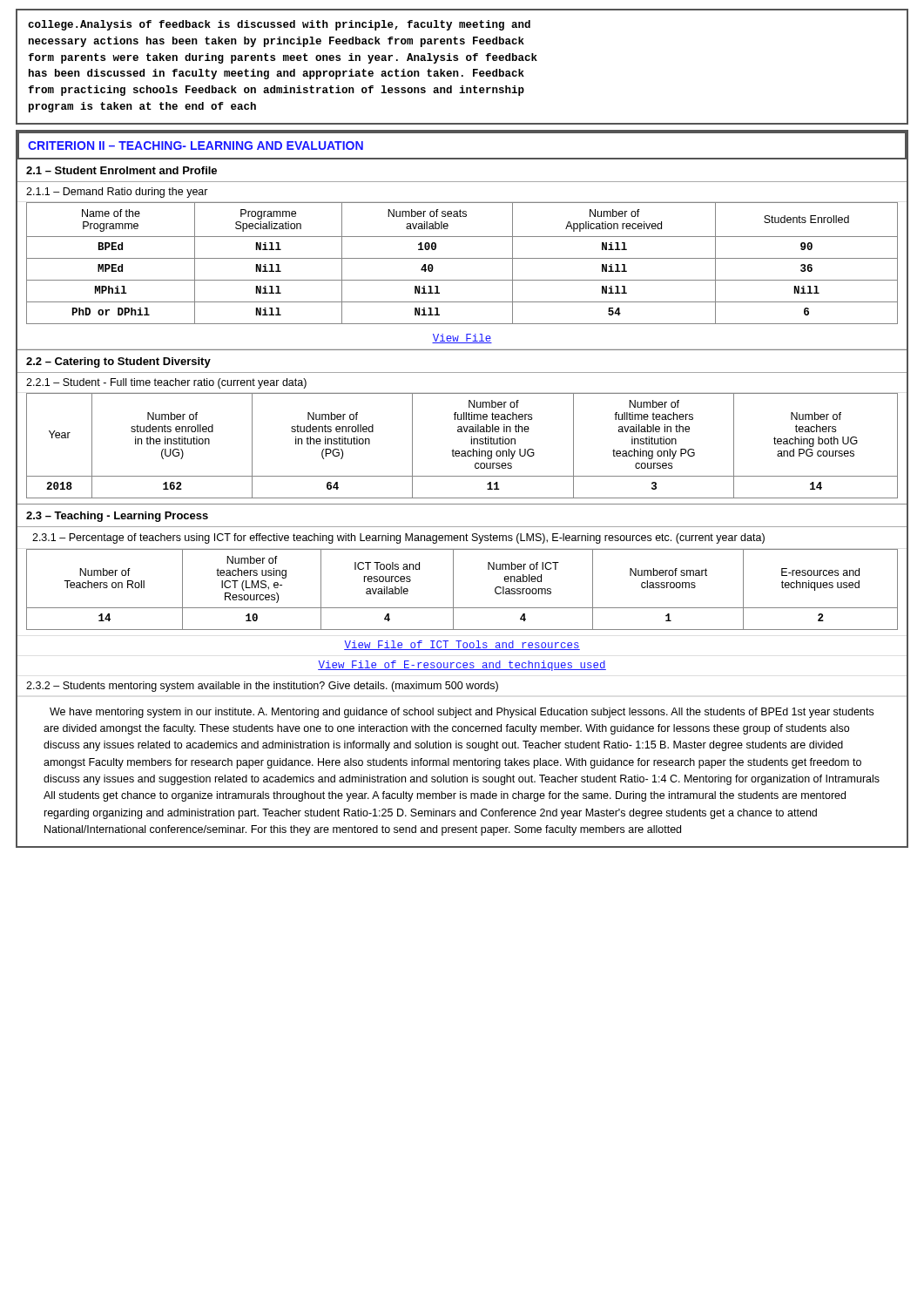Find the block on this page that starts "college.Analysis of feedback is discussed"
924x1307 pixels.
283,66
